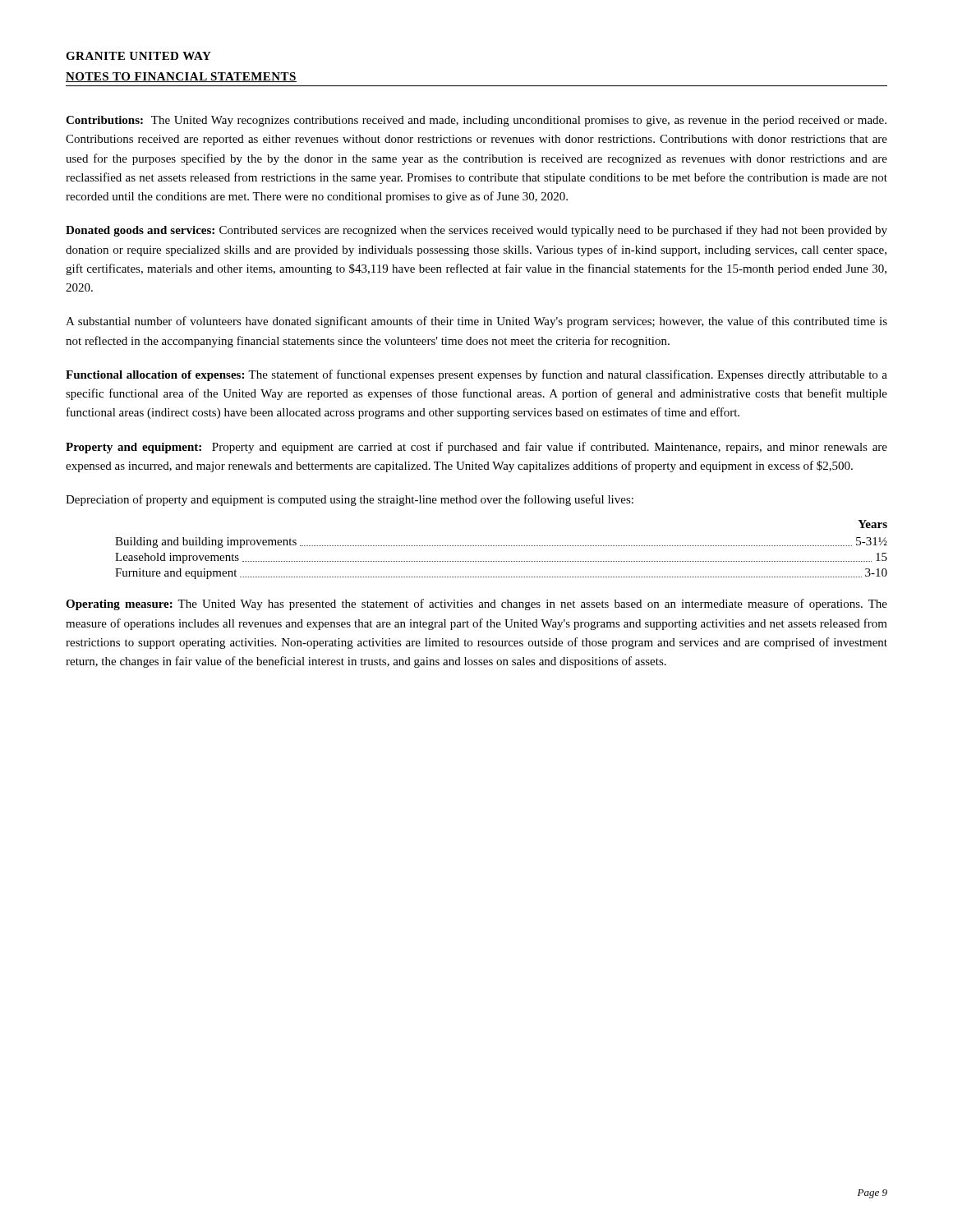Select the section header
Viewport: 953px width, 1232px height.
pos(181,76)
